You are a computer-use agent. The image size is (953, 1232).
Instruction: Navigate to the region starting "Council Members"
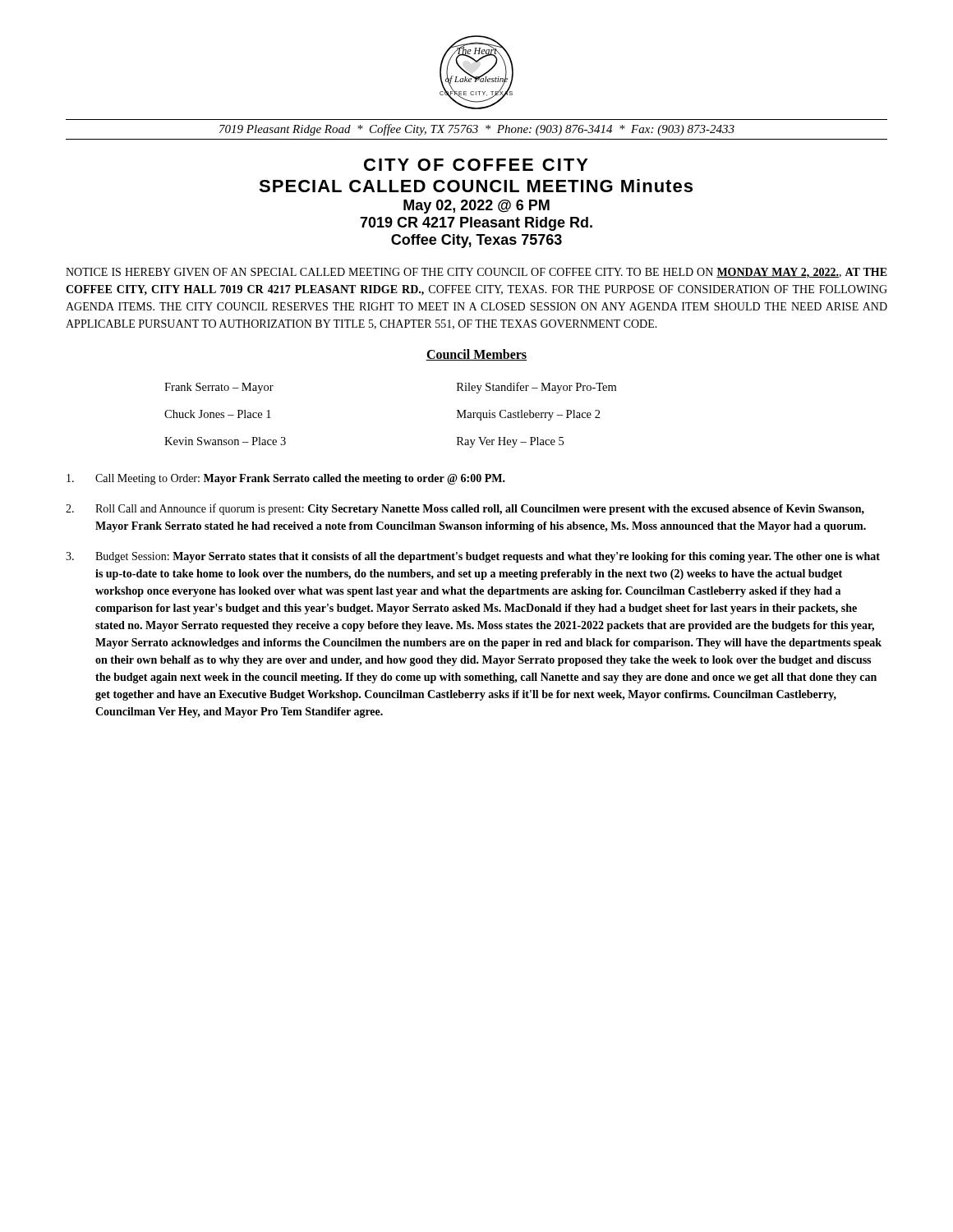(x=476, y=354)
